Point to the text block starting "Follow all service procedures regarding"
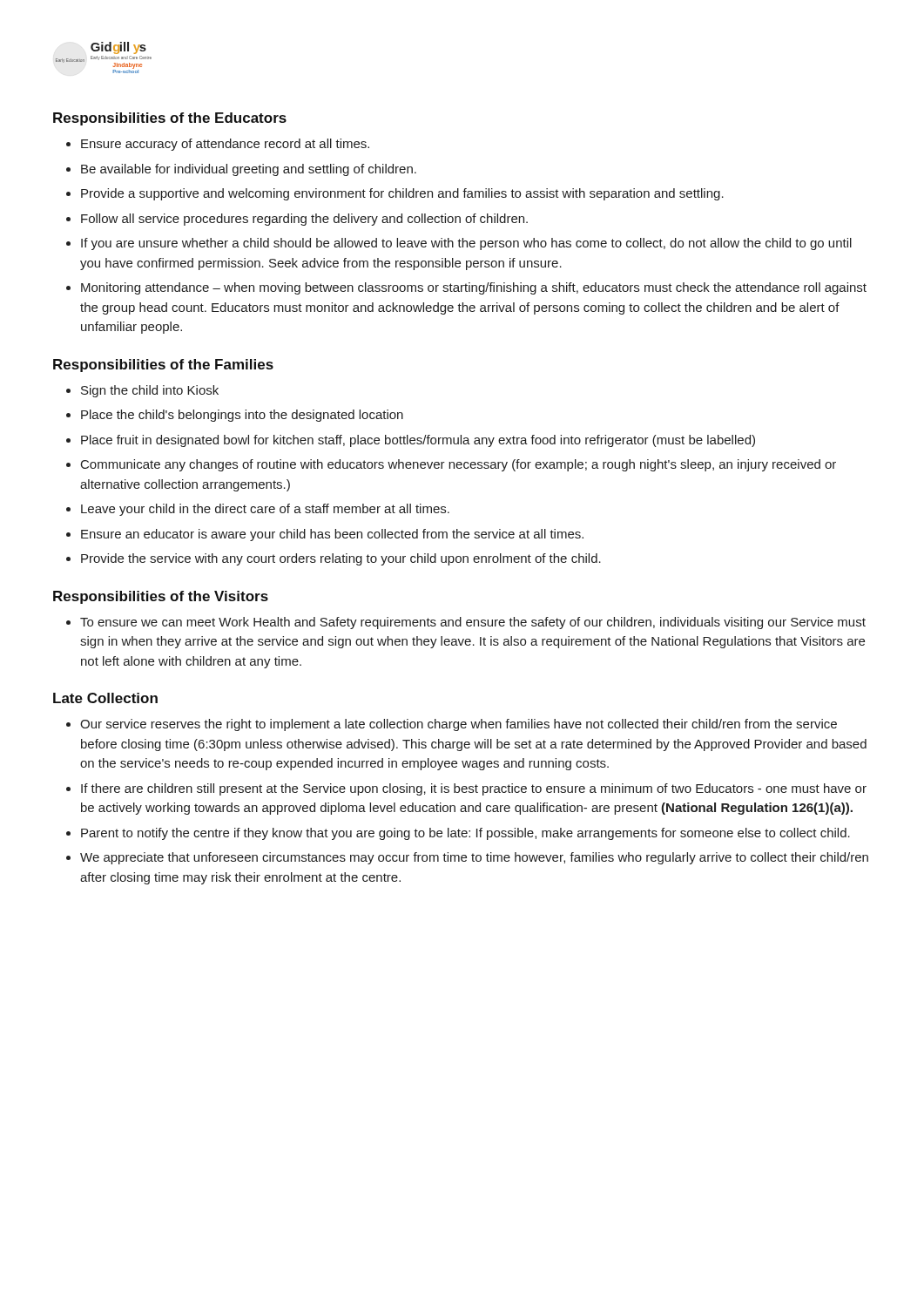924x1307 pixels. coord(305,218)
